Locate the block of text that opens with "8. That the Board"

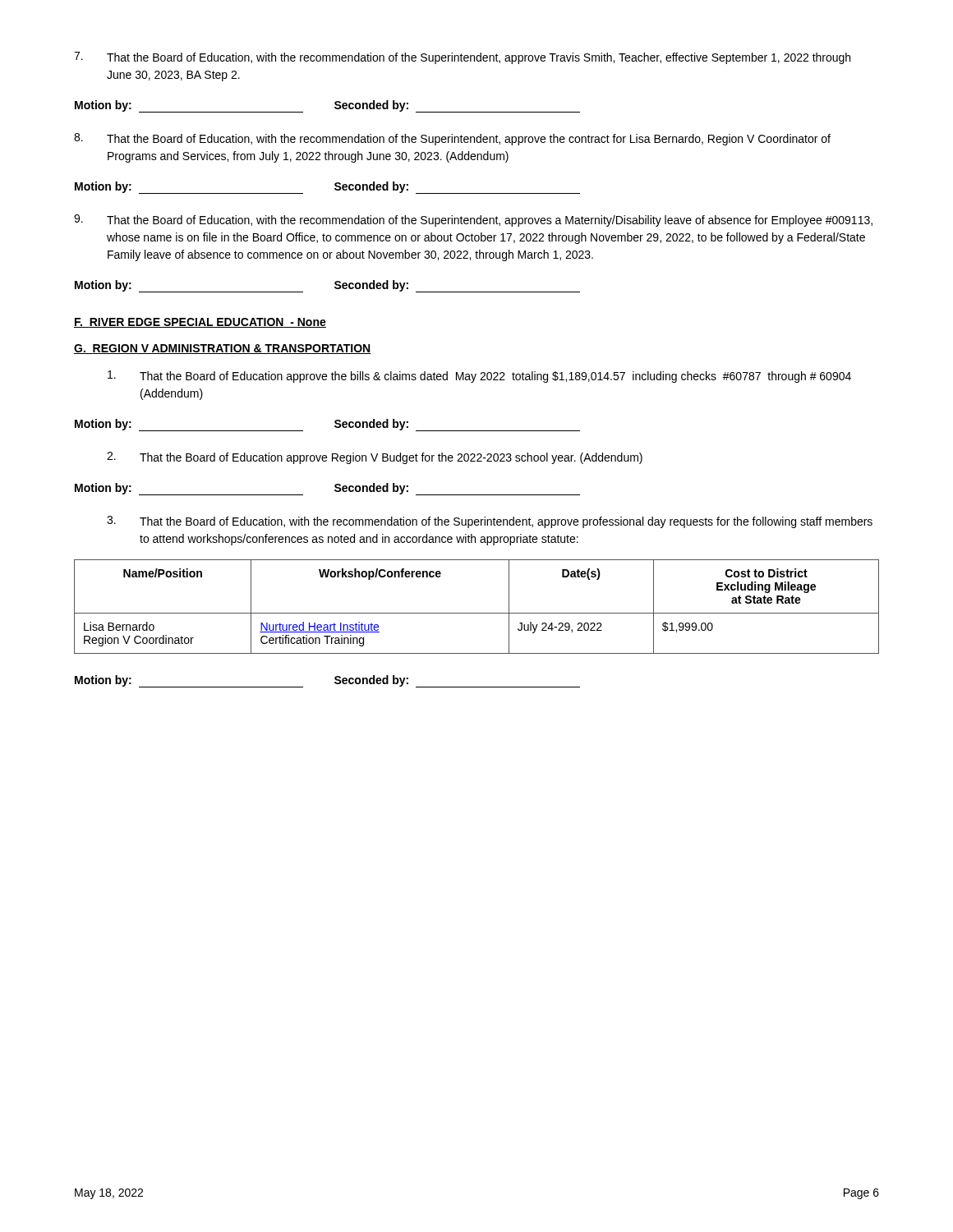[476, 148]
